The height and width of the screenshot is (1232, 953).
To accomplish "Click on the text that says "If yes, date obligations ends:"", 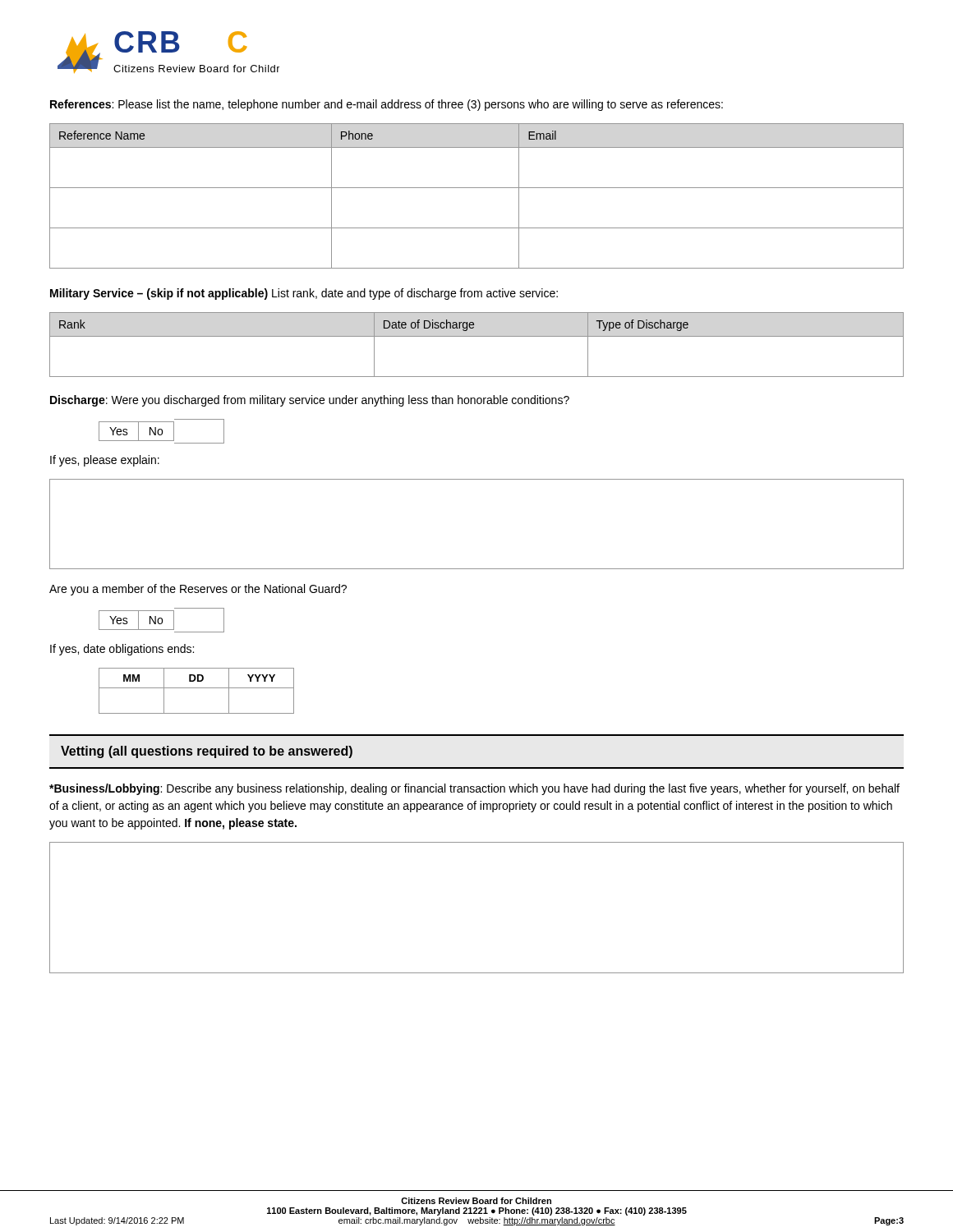I will pos(122,649).
